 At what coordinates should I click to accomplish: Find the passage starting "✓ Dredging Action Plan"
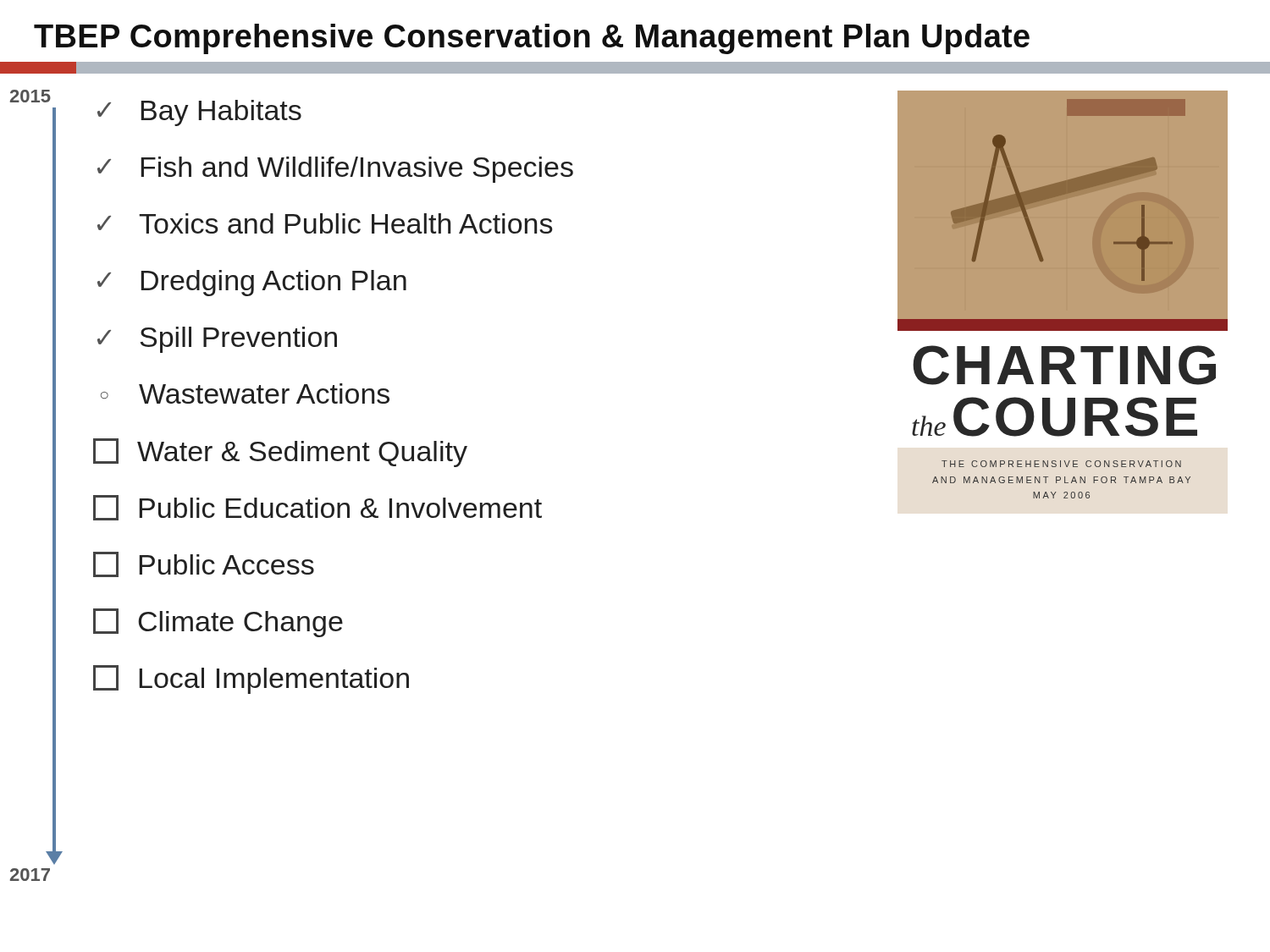tap(246, 280)
